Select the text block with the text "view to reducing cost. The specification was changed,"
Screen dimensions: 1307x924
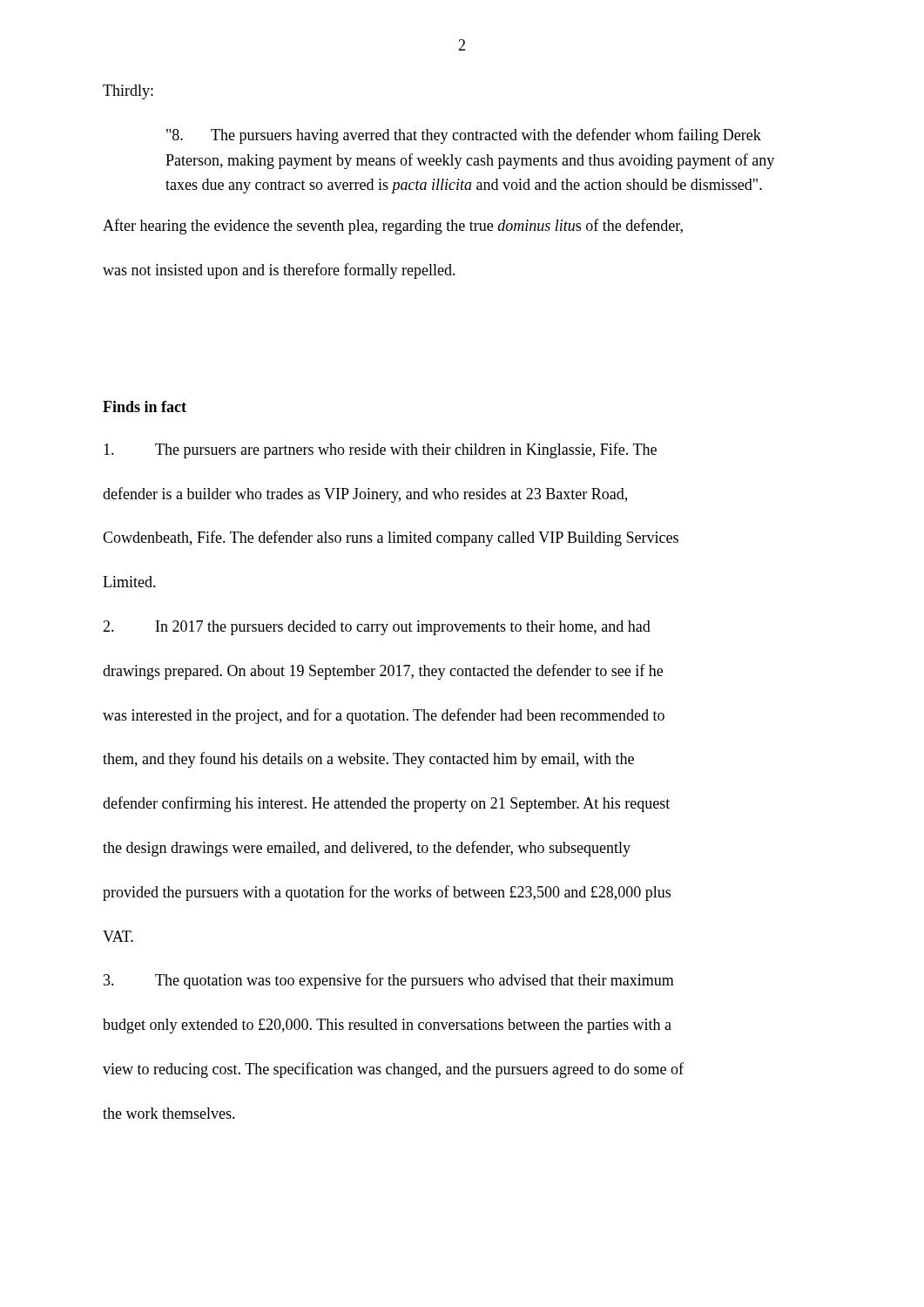tap(393, 1069)
